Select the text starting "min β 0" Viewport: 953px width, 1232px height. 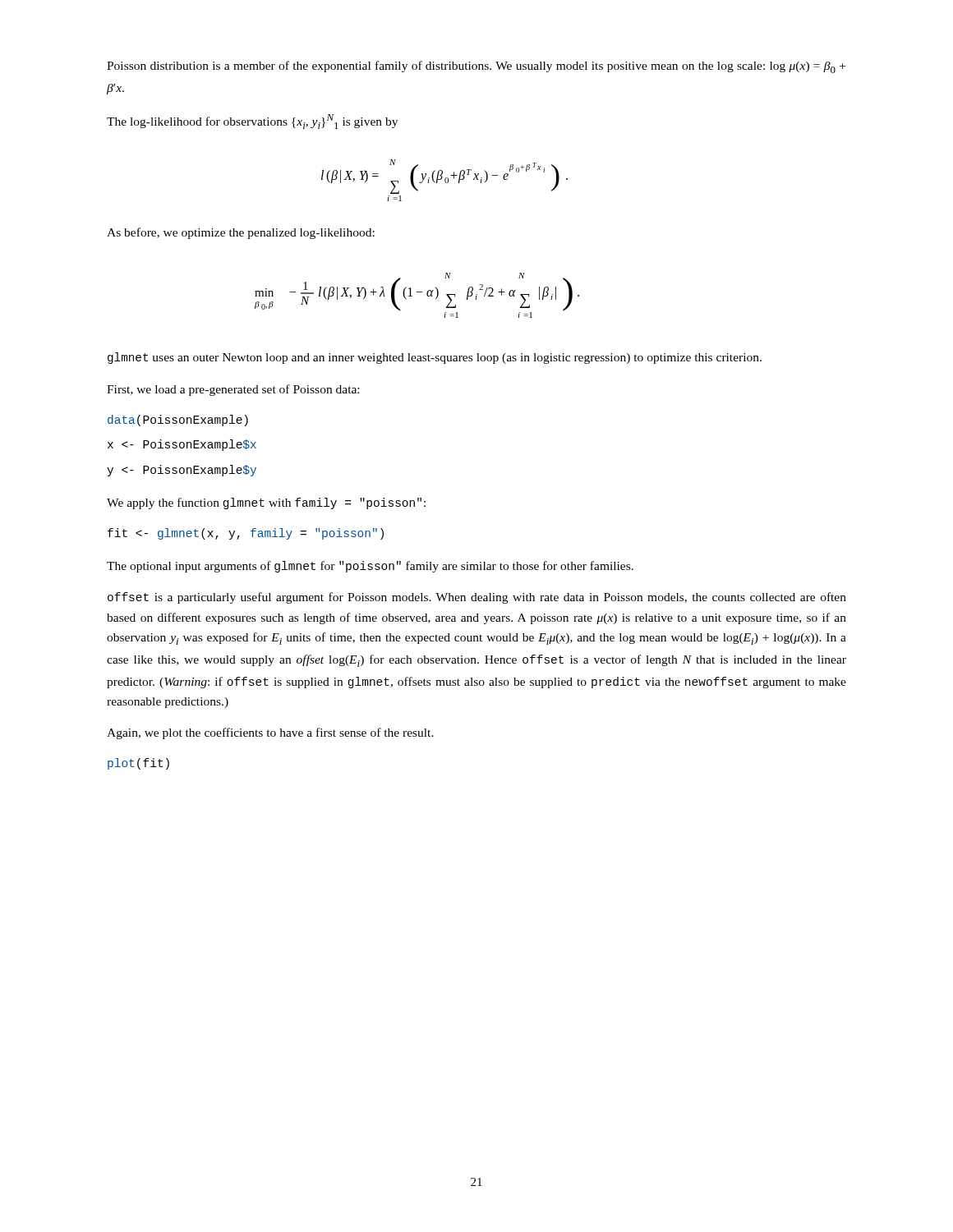click(x=476, y=291)
